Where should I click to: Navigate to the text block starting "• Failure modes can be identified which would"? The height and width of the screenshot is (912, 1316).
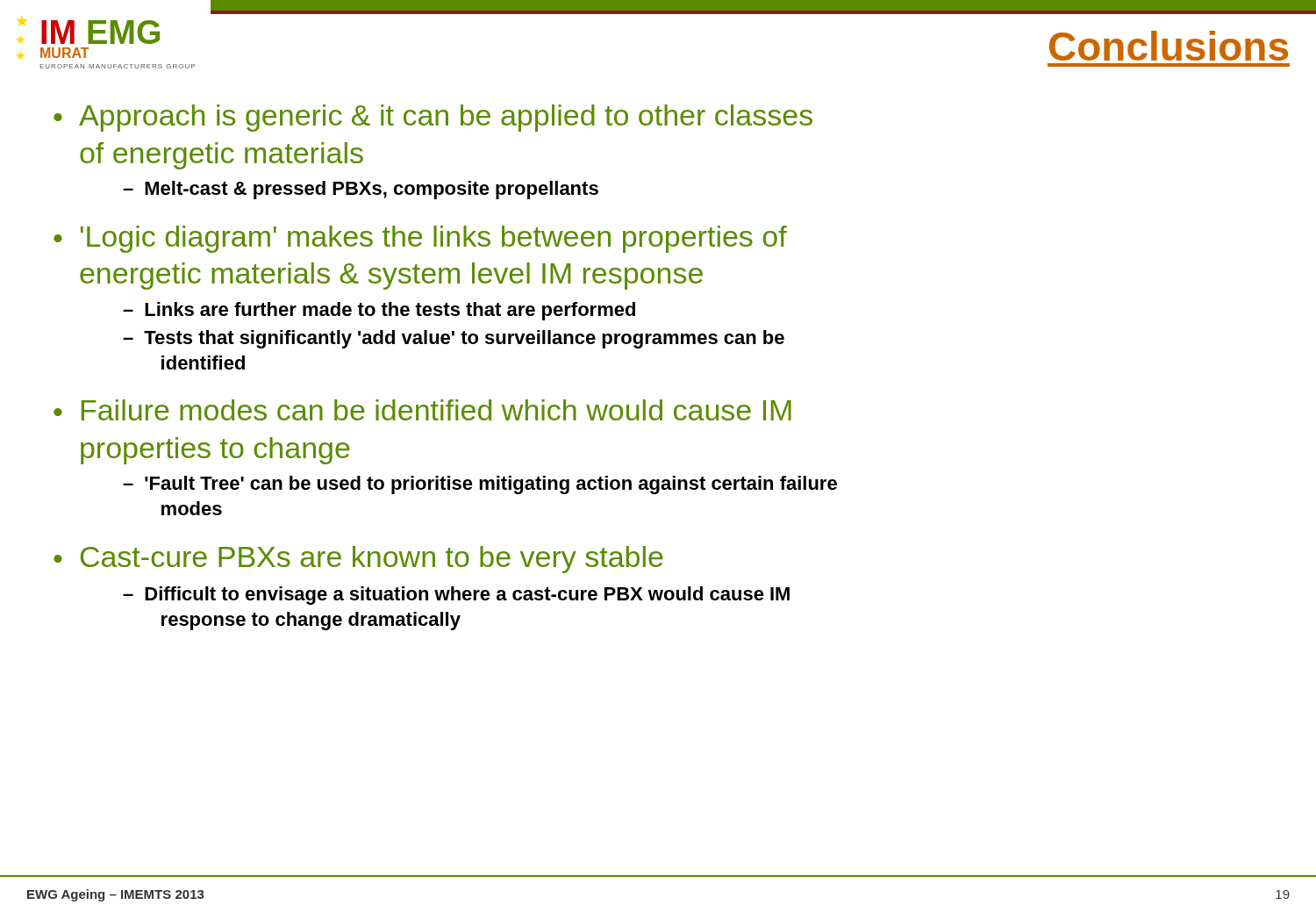click(x=423, y=429)
